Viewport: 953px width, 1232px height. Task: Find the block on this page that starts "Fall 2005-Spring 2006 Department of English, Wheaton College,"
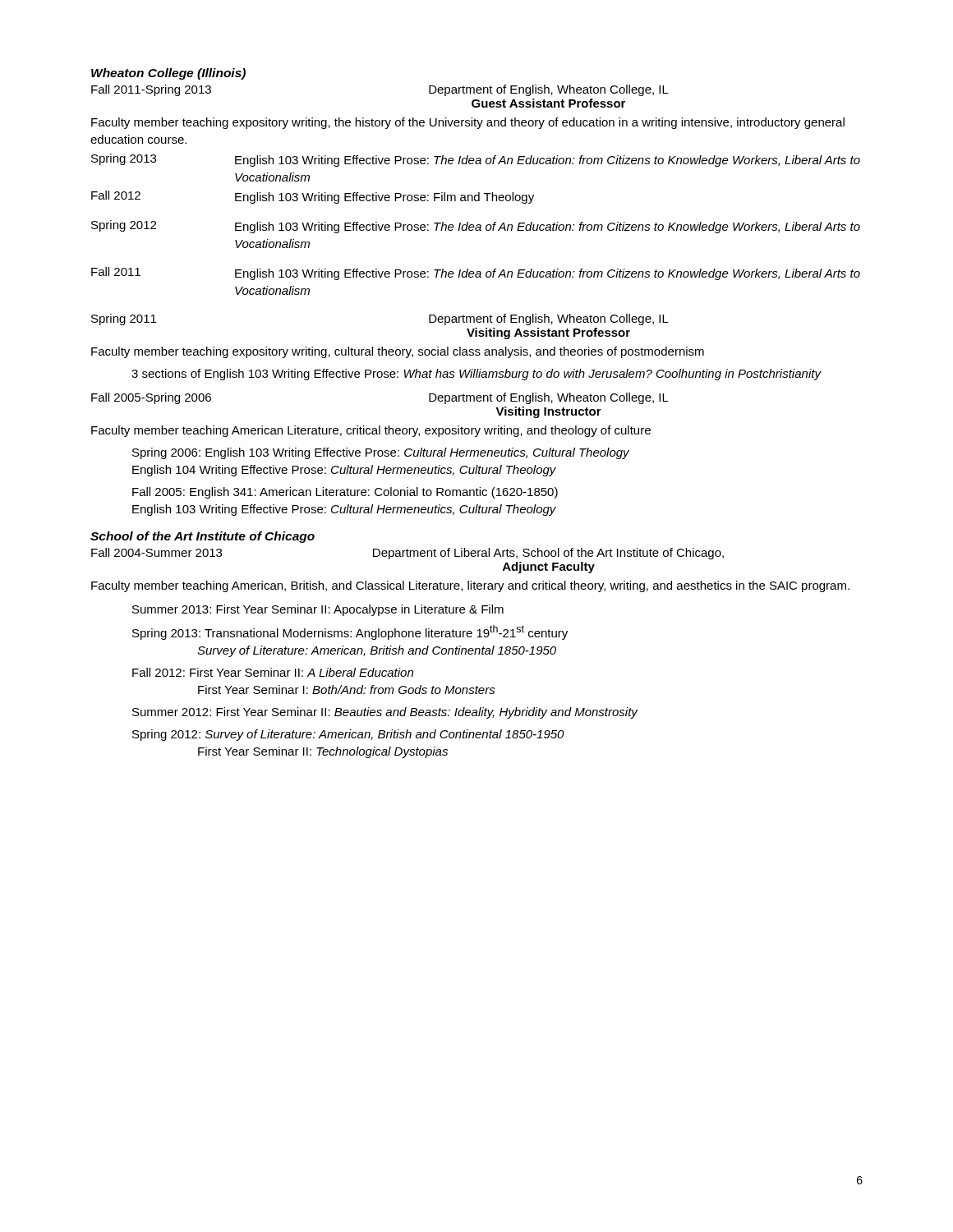[476, 404]
